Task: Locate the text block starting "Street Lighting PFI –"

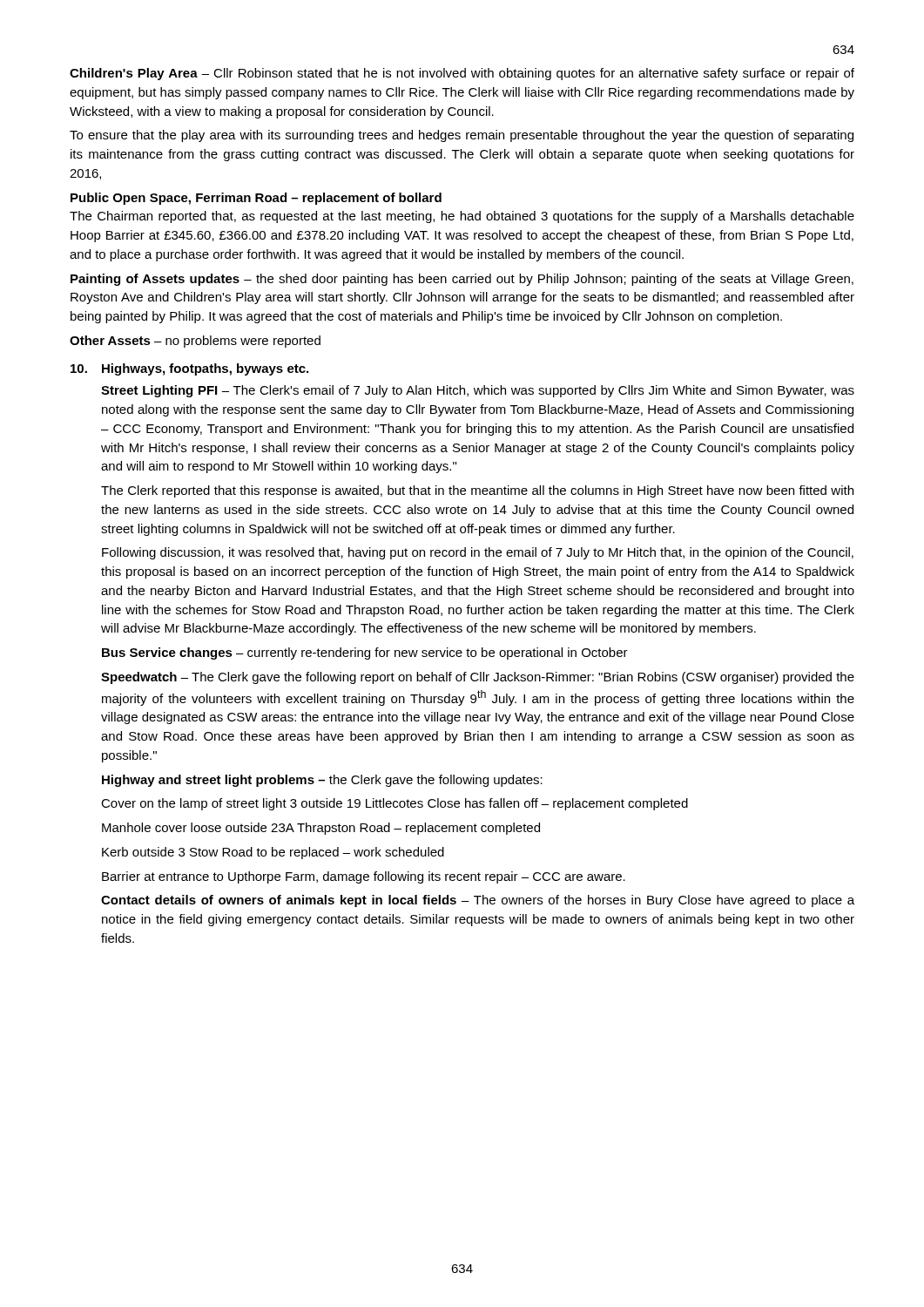Action: tap(478, 428)
